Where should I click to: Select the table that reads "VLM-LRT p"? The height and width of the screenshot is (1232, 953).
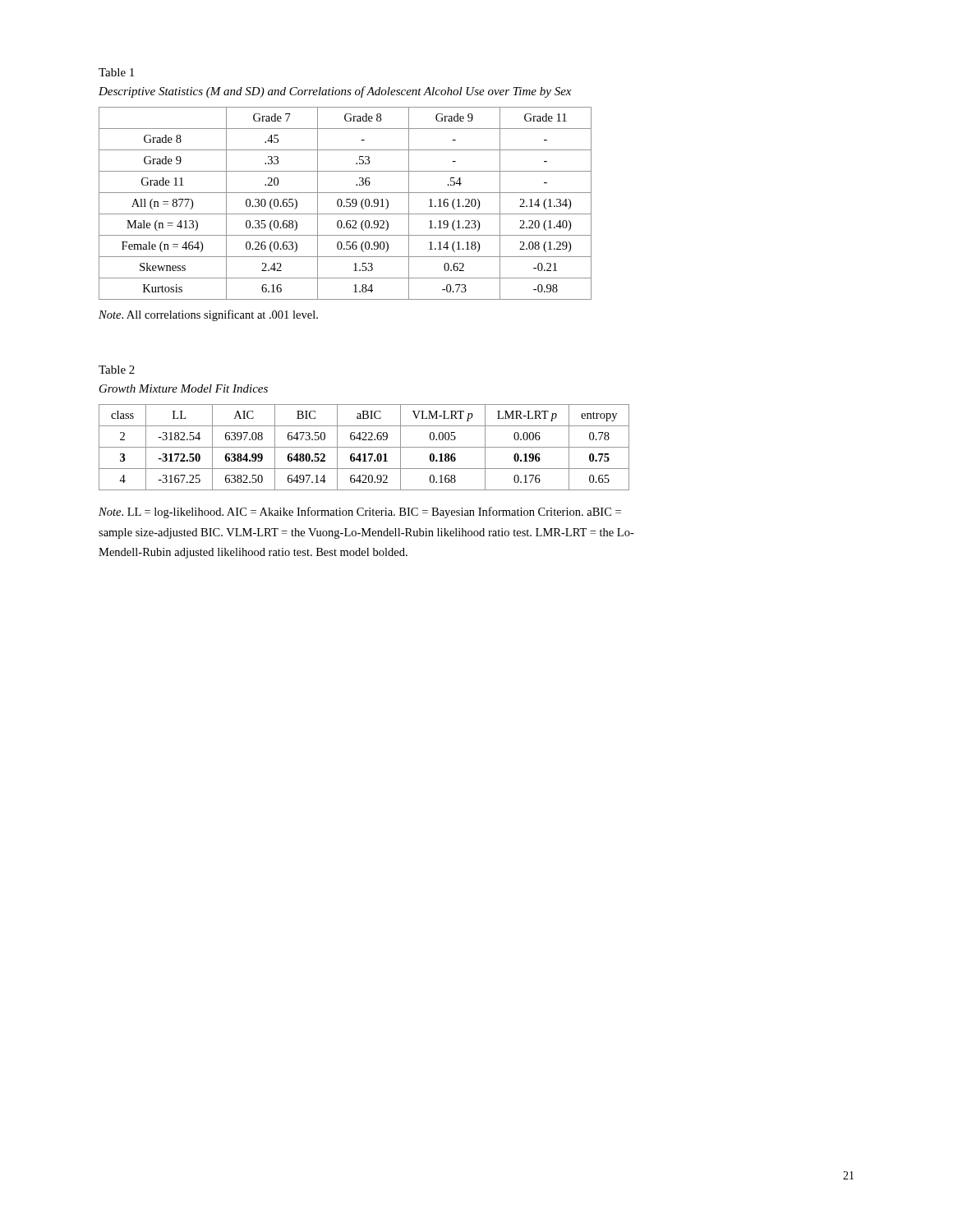pos(476,447)
